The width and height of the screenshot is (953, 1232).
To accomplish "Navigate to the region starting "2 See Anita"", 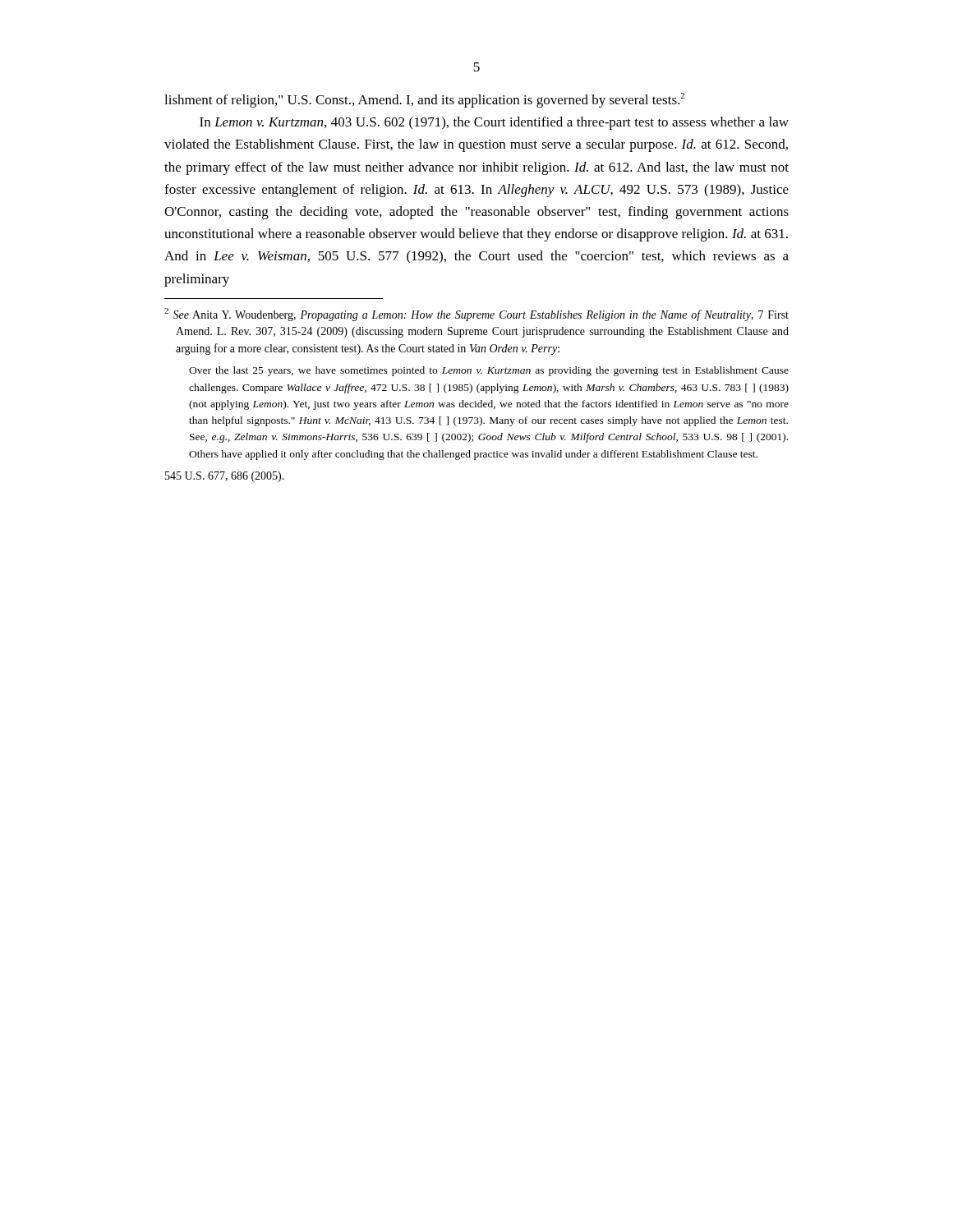I will coord(476,394).
